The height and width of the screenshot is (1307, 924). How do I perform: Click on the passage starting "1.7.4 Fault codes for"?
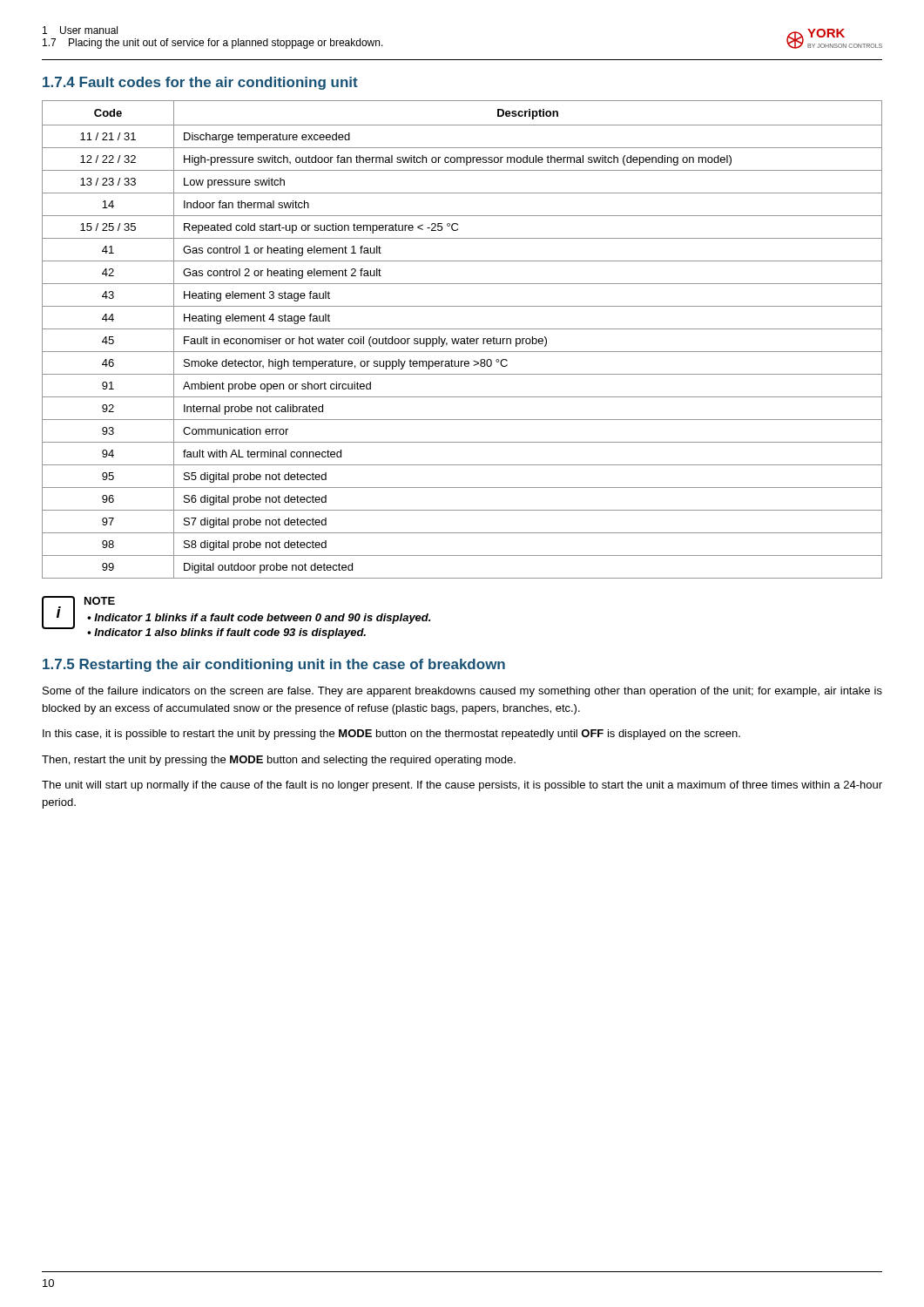click(200, 82)
